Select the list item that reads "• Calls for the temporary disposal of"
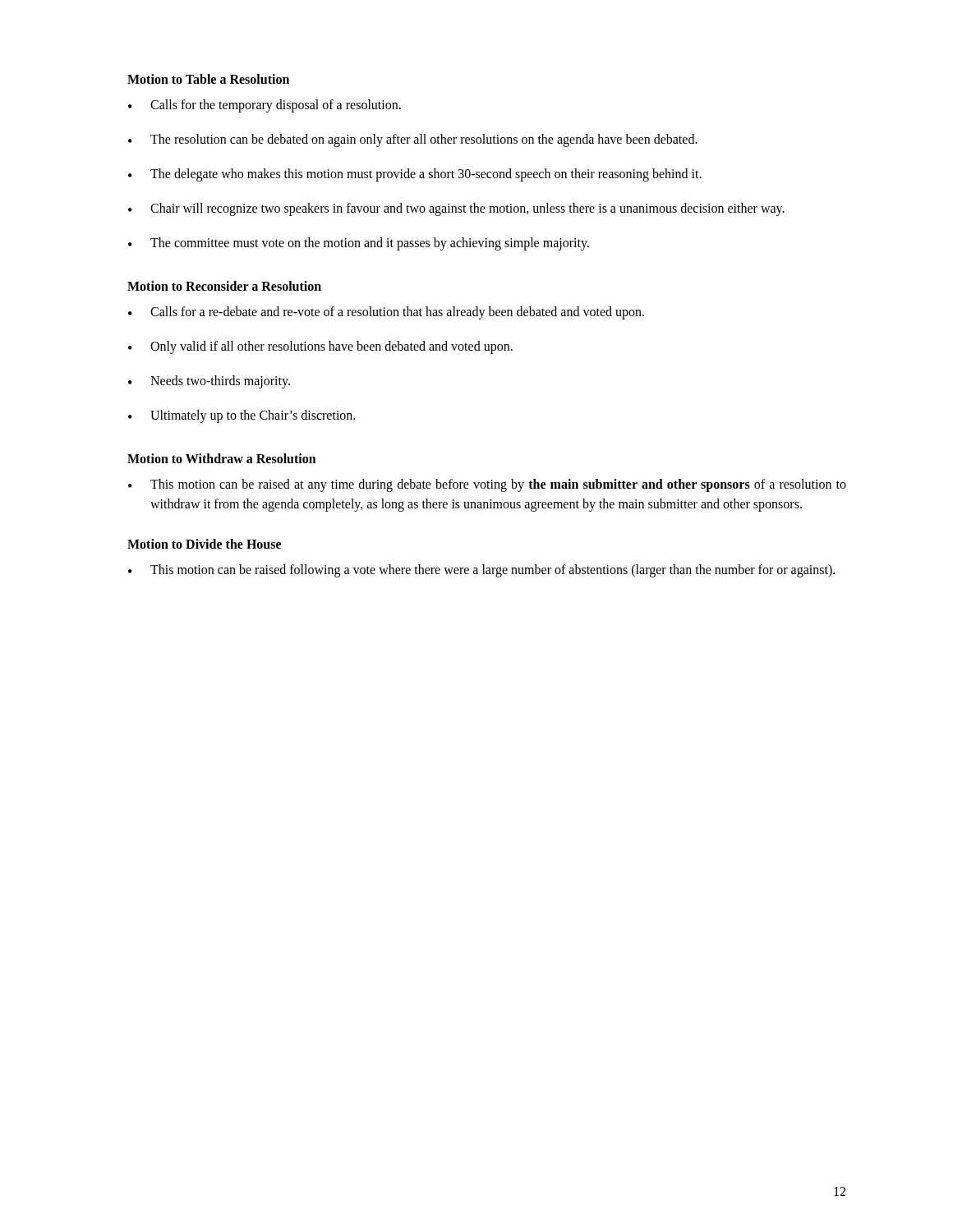The width and height of the screenshot is (953, 1232). (265, 106)
